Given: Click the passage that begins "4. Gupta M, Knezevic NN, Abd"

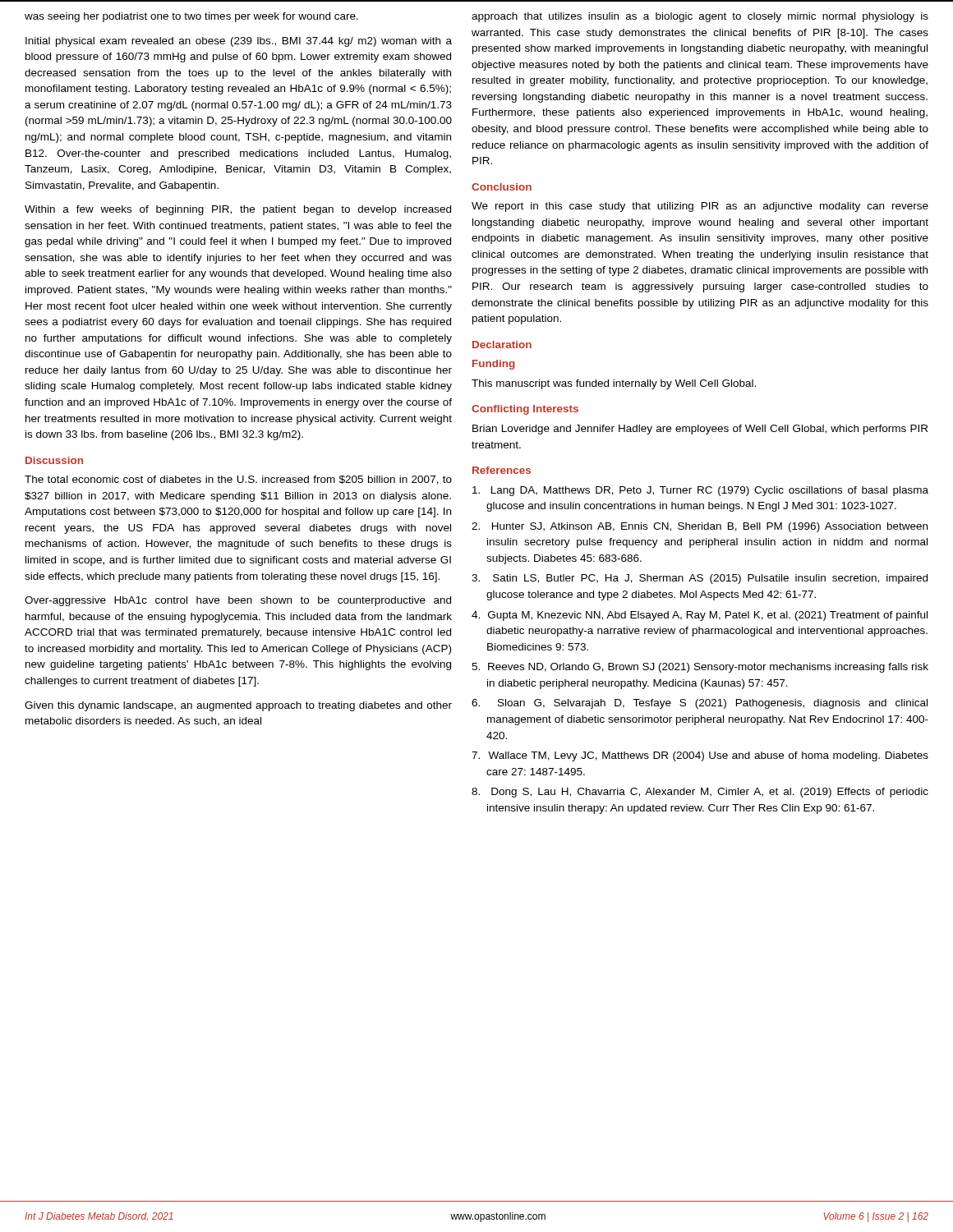Looking at the screenshot, I should pyautogui.click(x=700, y=630).
